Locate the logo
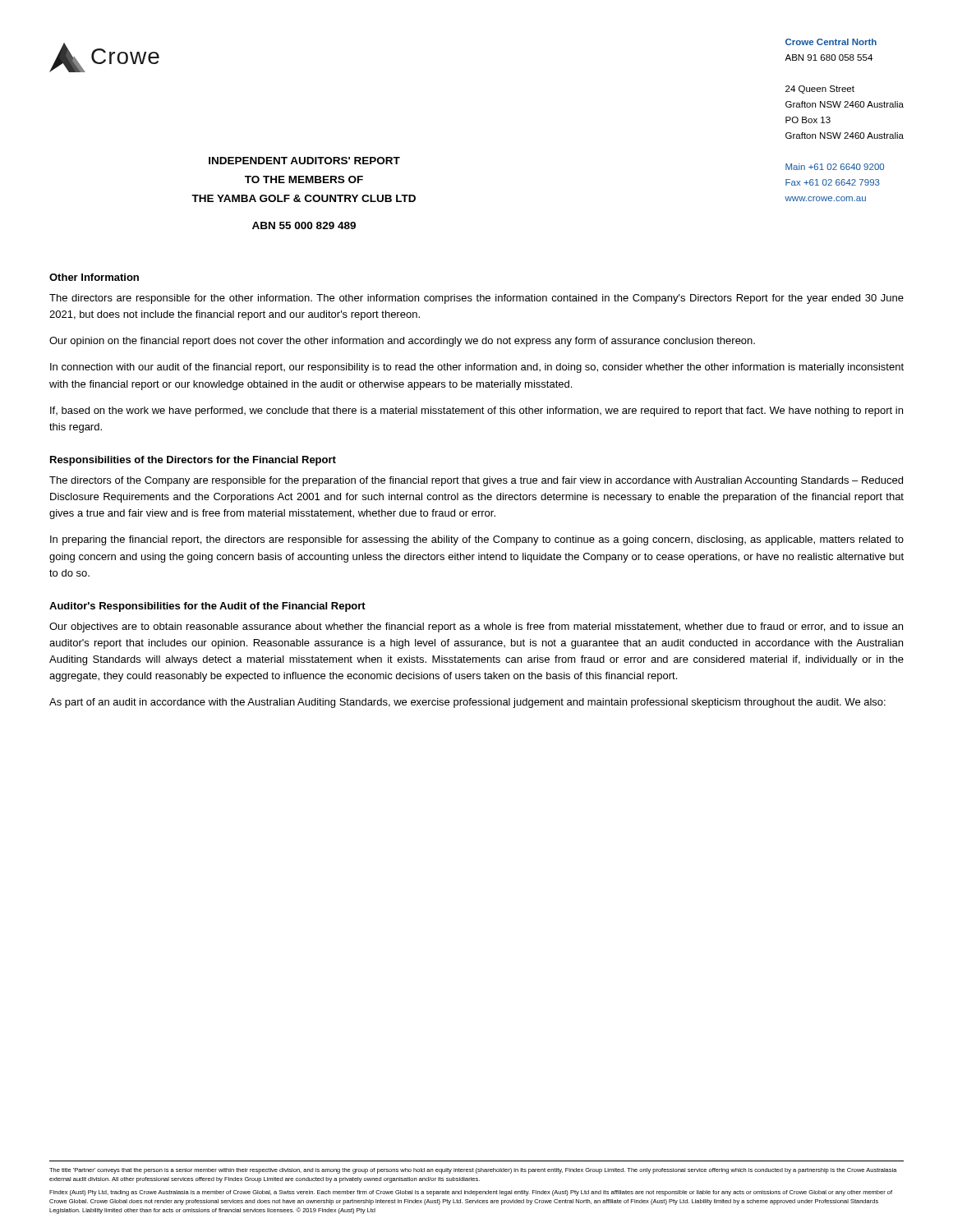The image size is (953, 1232). click(x=113, y=57)
